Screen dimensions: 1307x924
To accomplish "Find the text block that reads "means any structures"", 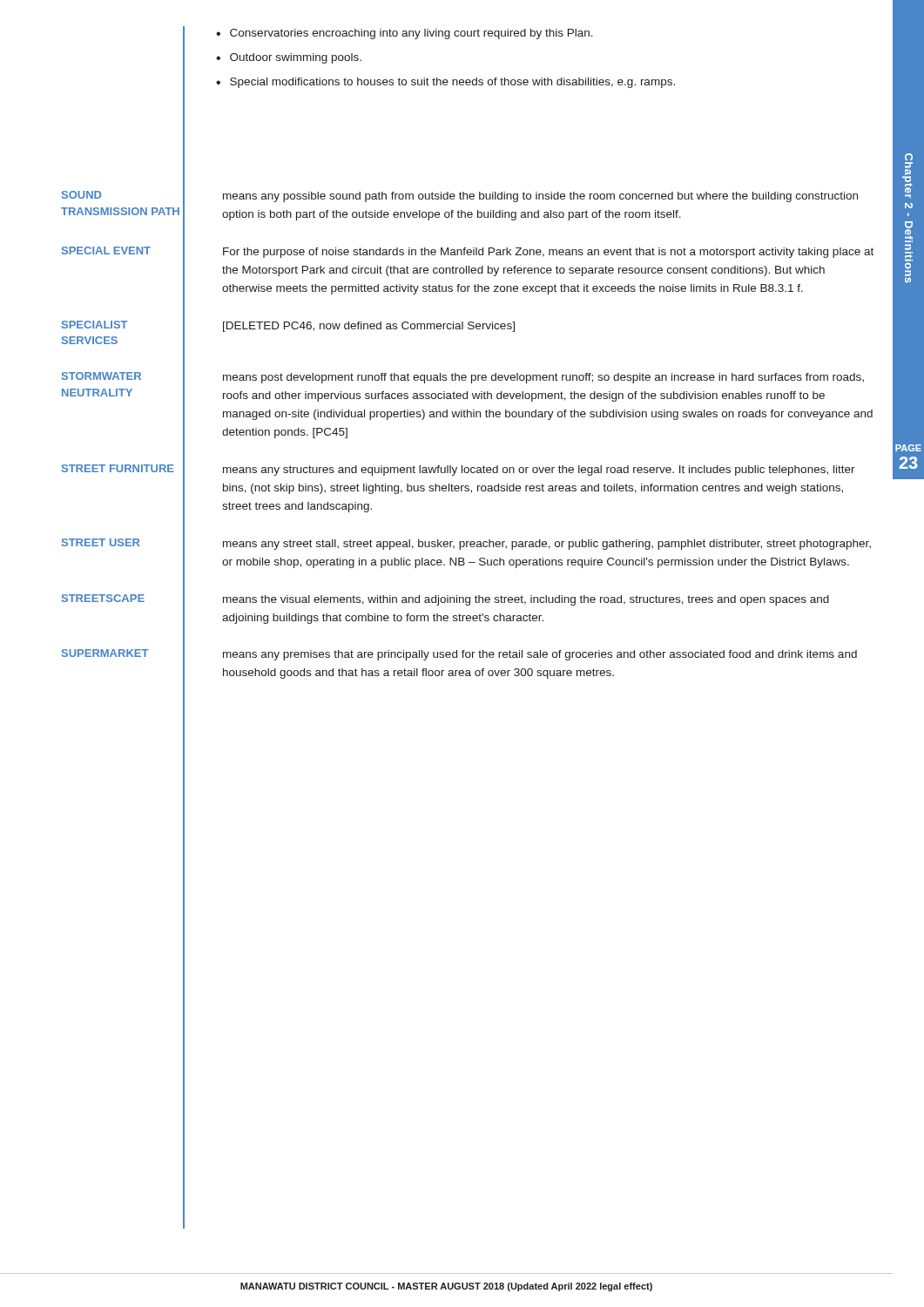I will coord(538,487).
